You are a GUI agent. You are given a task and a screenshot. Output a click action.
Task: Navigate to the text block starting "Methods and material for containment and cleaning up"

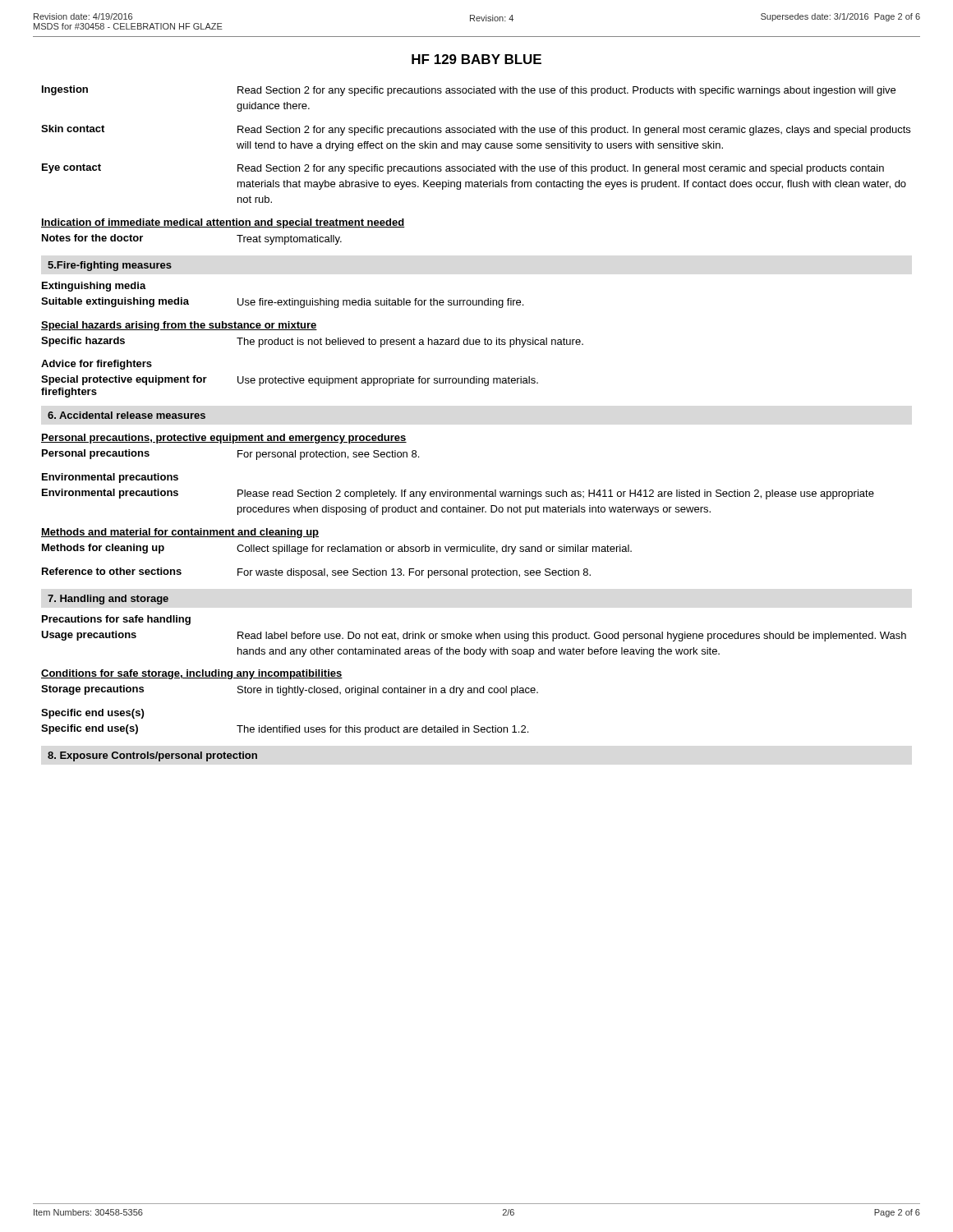click(180, 532)
